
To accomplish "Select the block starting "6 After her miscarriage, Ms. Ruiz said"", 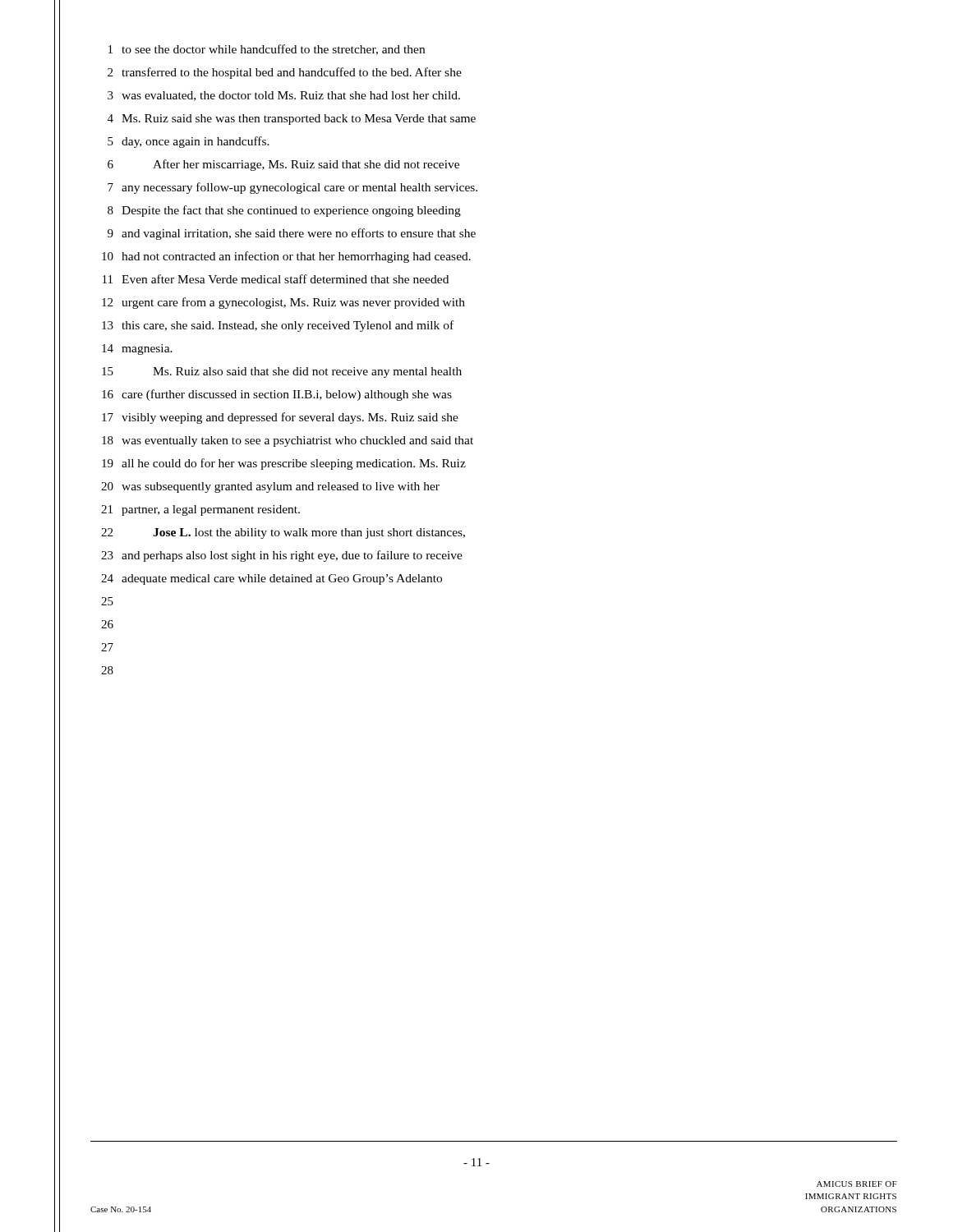I will [283, 165].
